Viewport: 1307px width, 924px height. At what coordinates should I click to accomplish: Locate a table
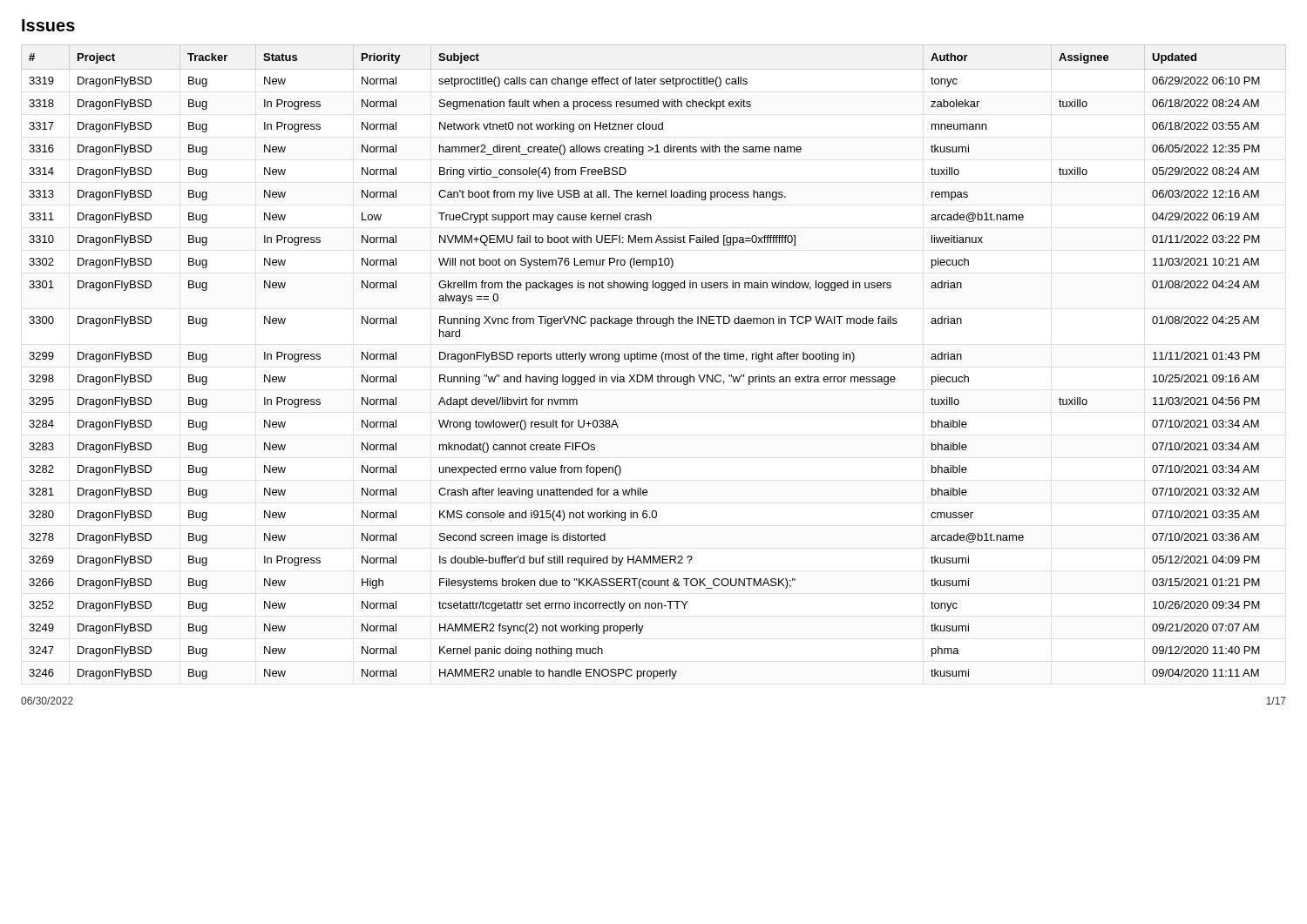point(654,364)
